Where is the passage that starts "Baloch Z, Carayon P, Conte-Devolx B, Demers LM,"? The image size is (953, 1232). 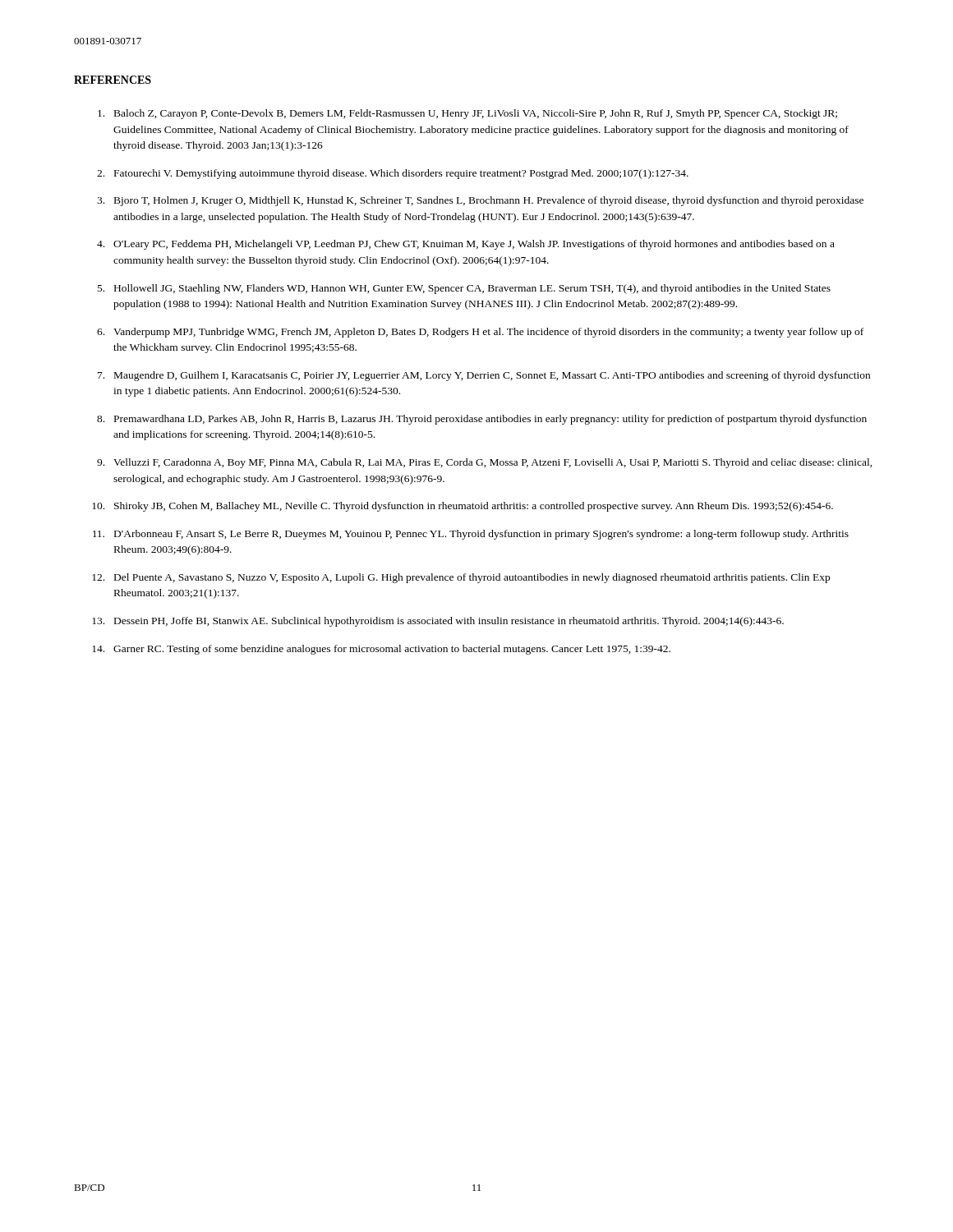(x=476, y=129)
